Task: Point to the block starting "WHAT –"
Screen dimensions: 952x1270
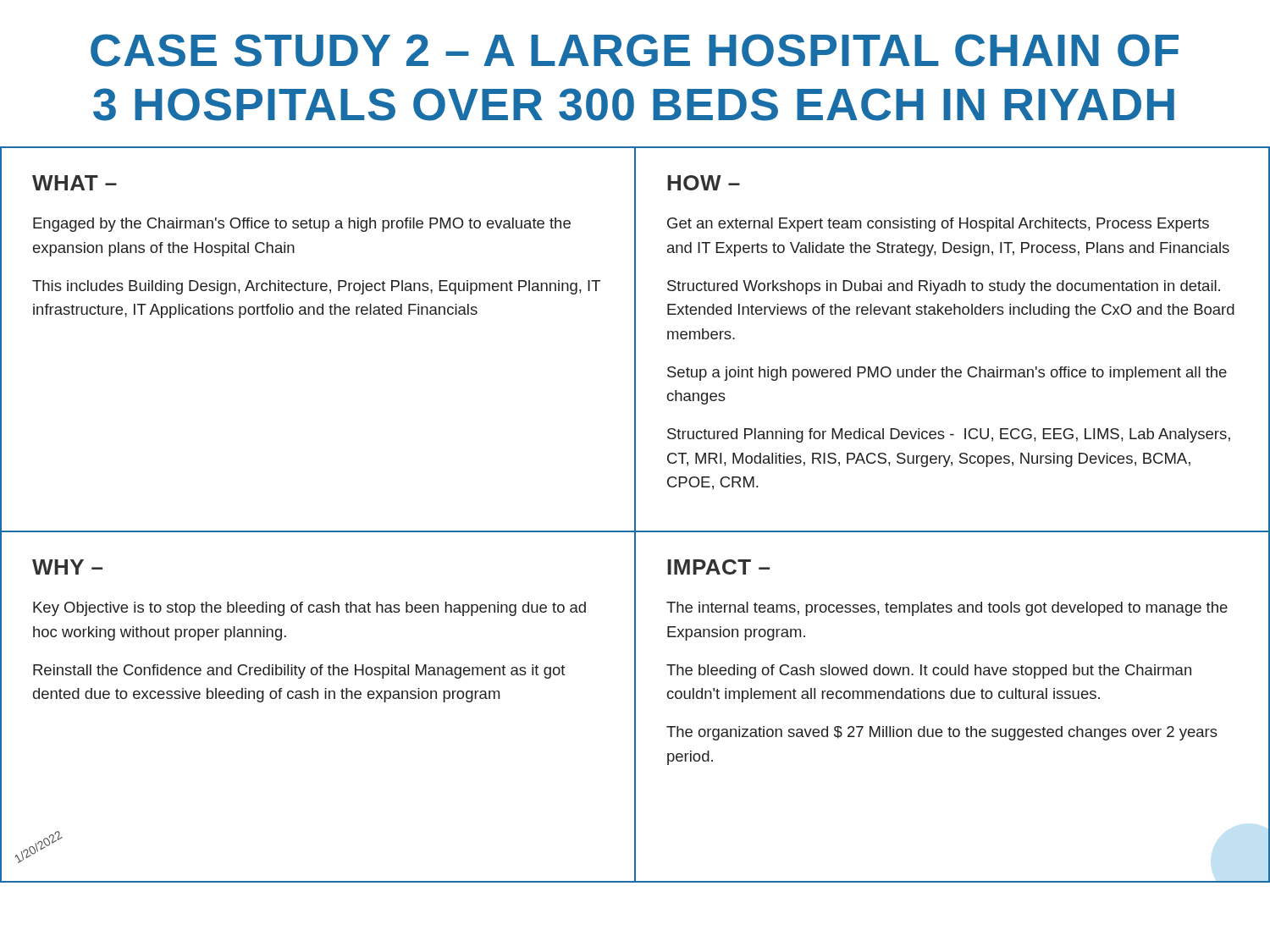Action: (75, 183)
